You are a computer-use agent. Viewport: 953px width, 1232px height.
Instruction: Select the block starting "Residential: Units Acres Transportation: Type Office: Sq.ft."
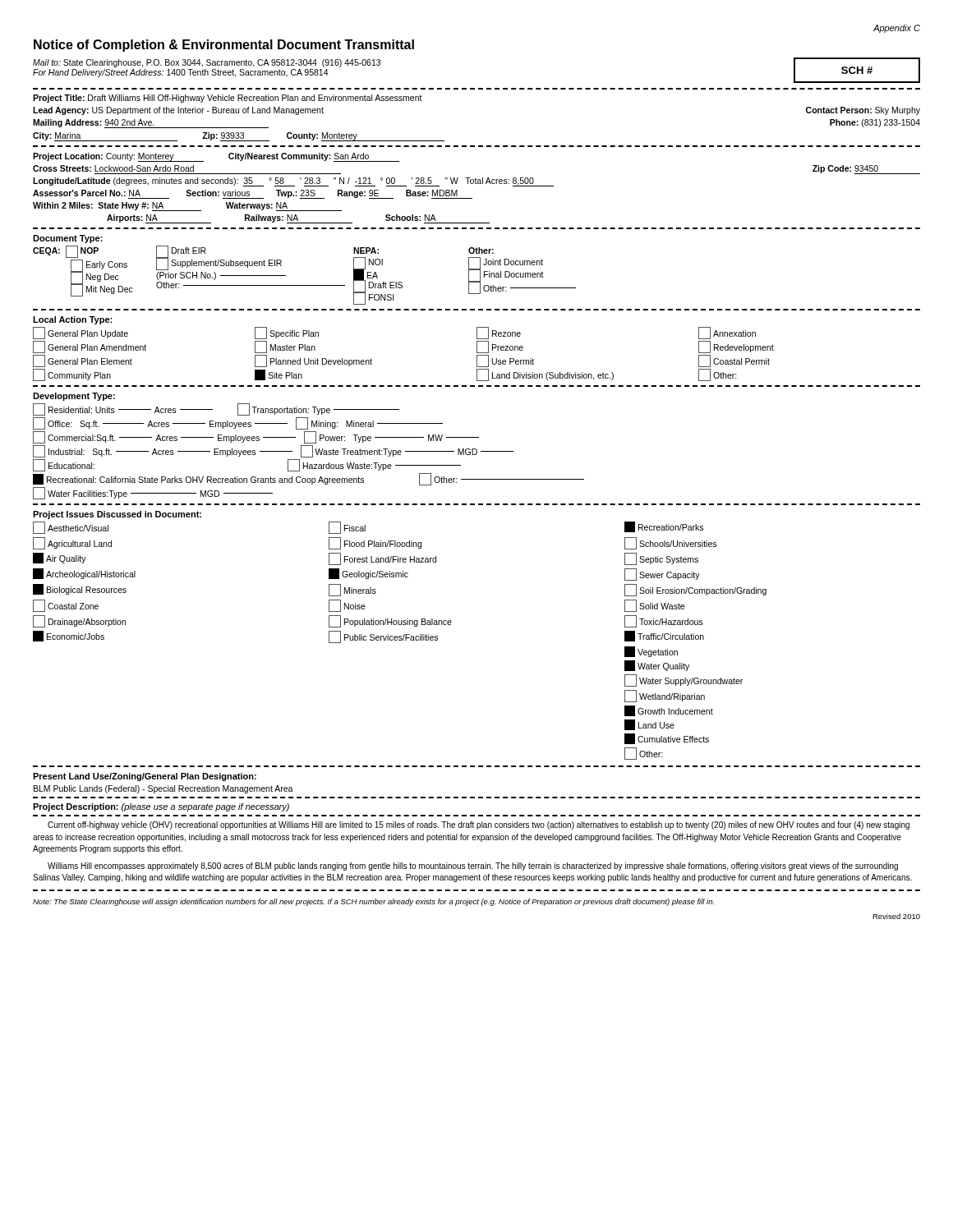(476, 451)
